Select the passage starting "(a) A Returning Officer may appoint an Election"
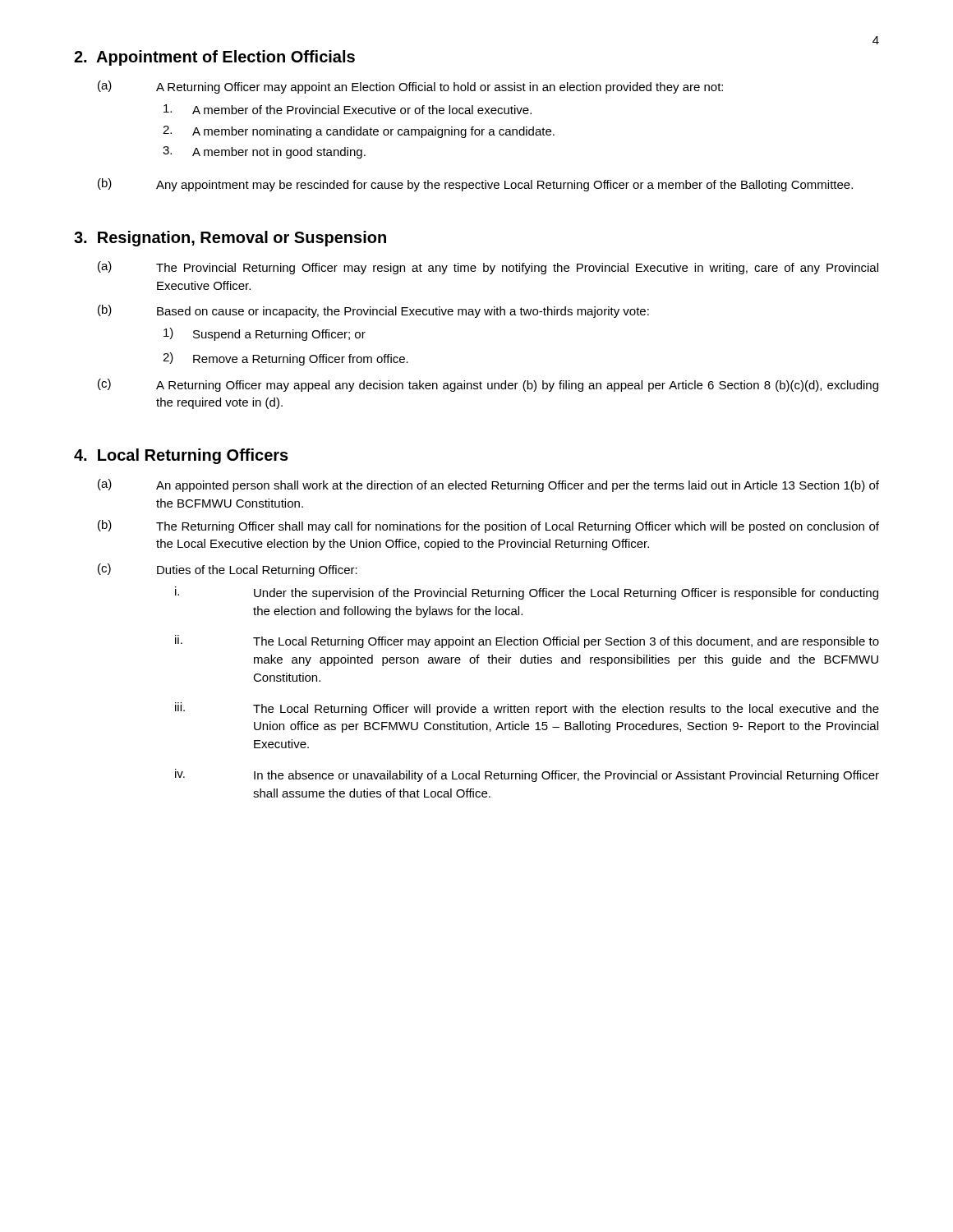953x1232 pixels. pyautogui.click(x=476, y=87)
